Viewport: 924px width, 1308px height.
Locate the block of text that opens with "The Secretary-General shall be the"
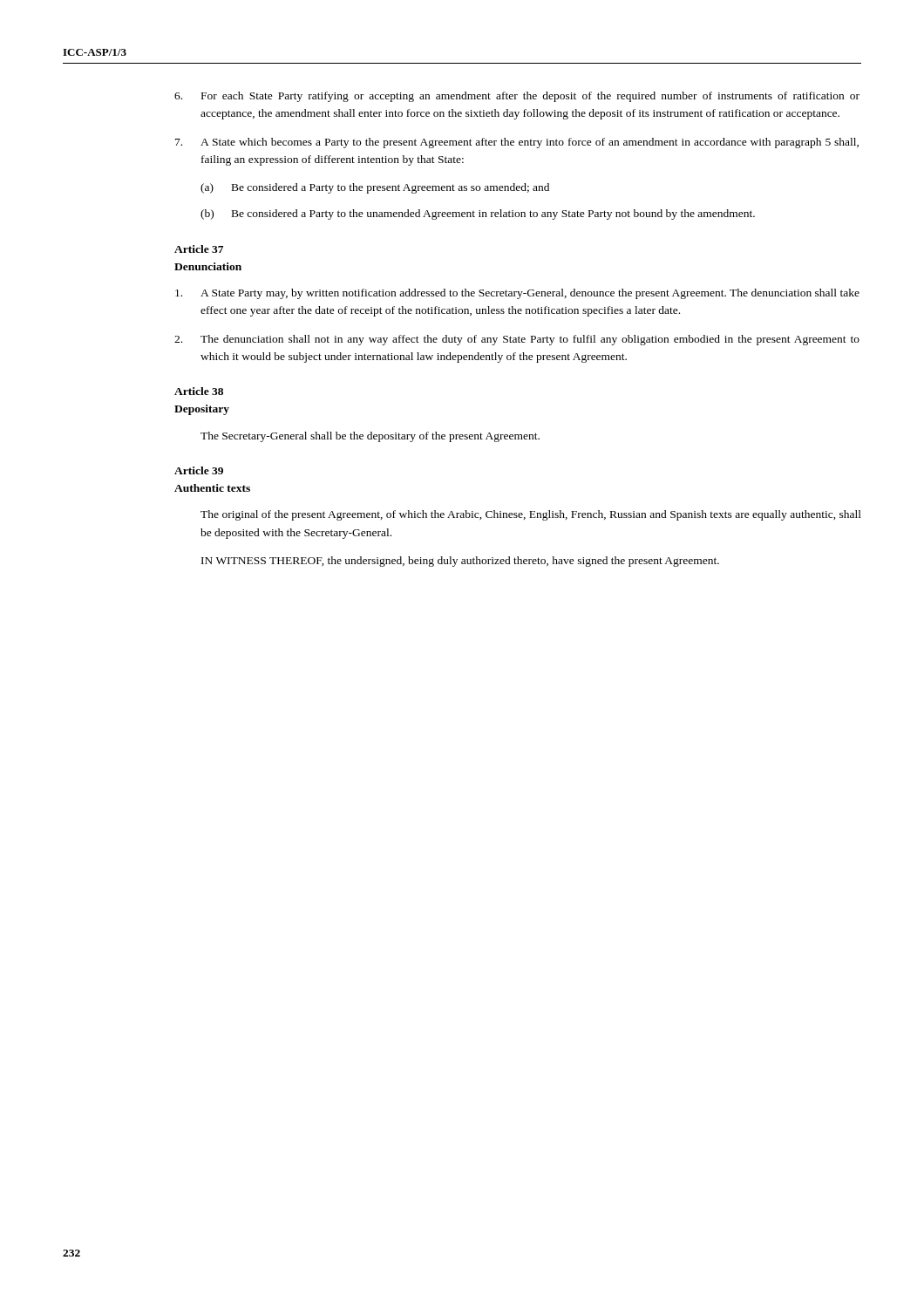pos(370,435)
